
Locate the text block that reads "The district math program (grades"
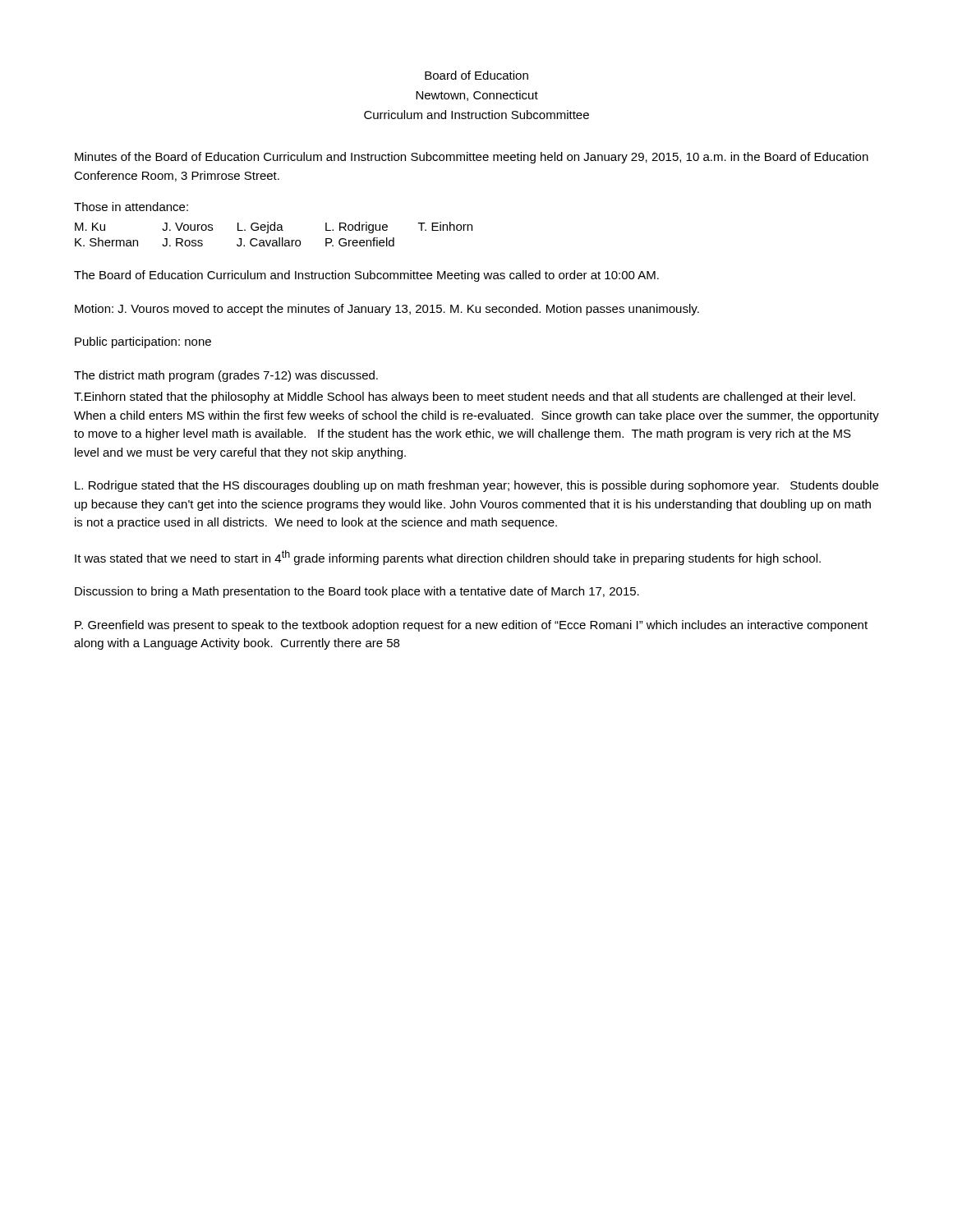(226, 375)
